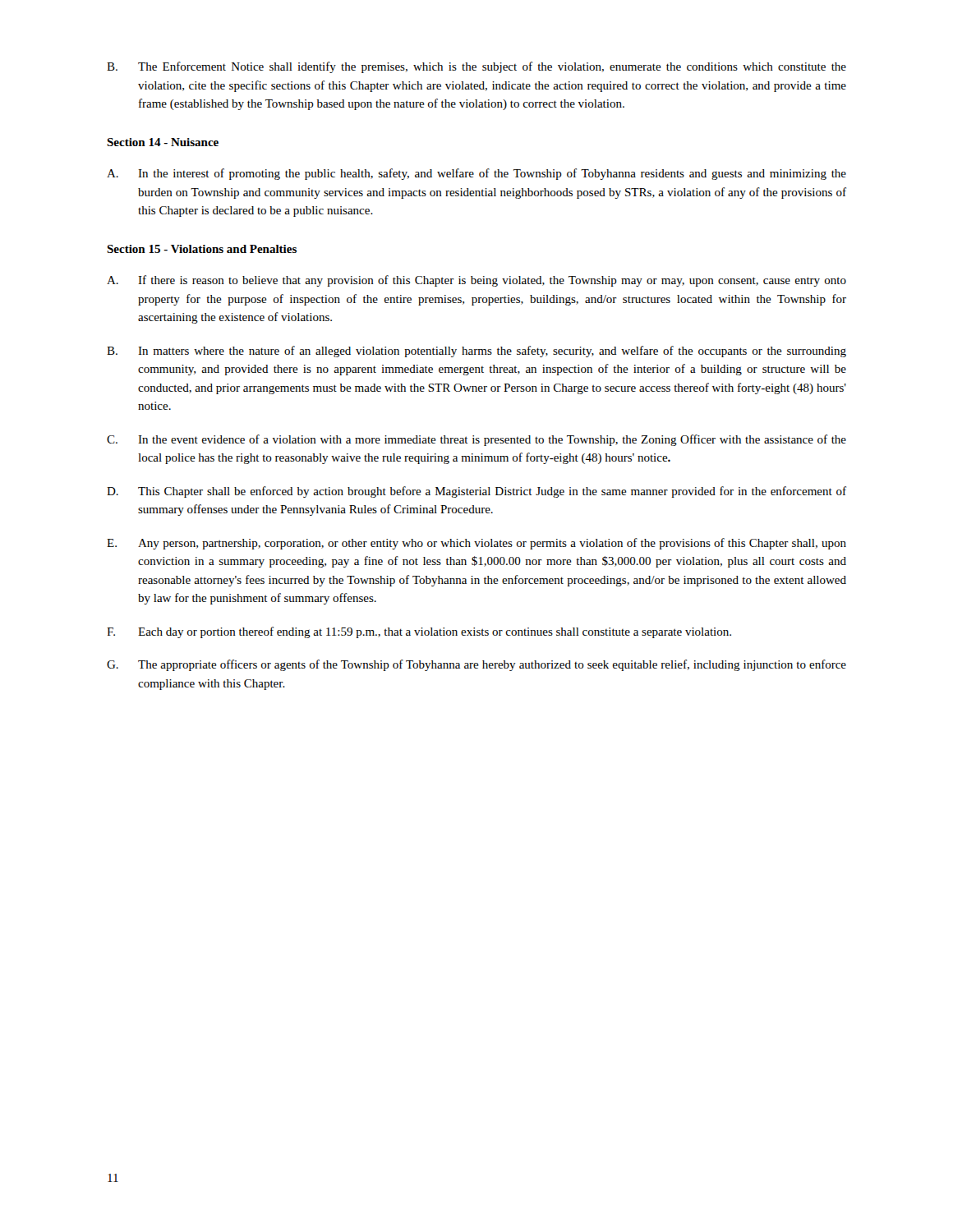Click on the text block starting "F. Each day or portion"

pos(476,631)
